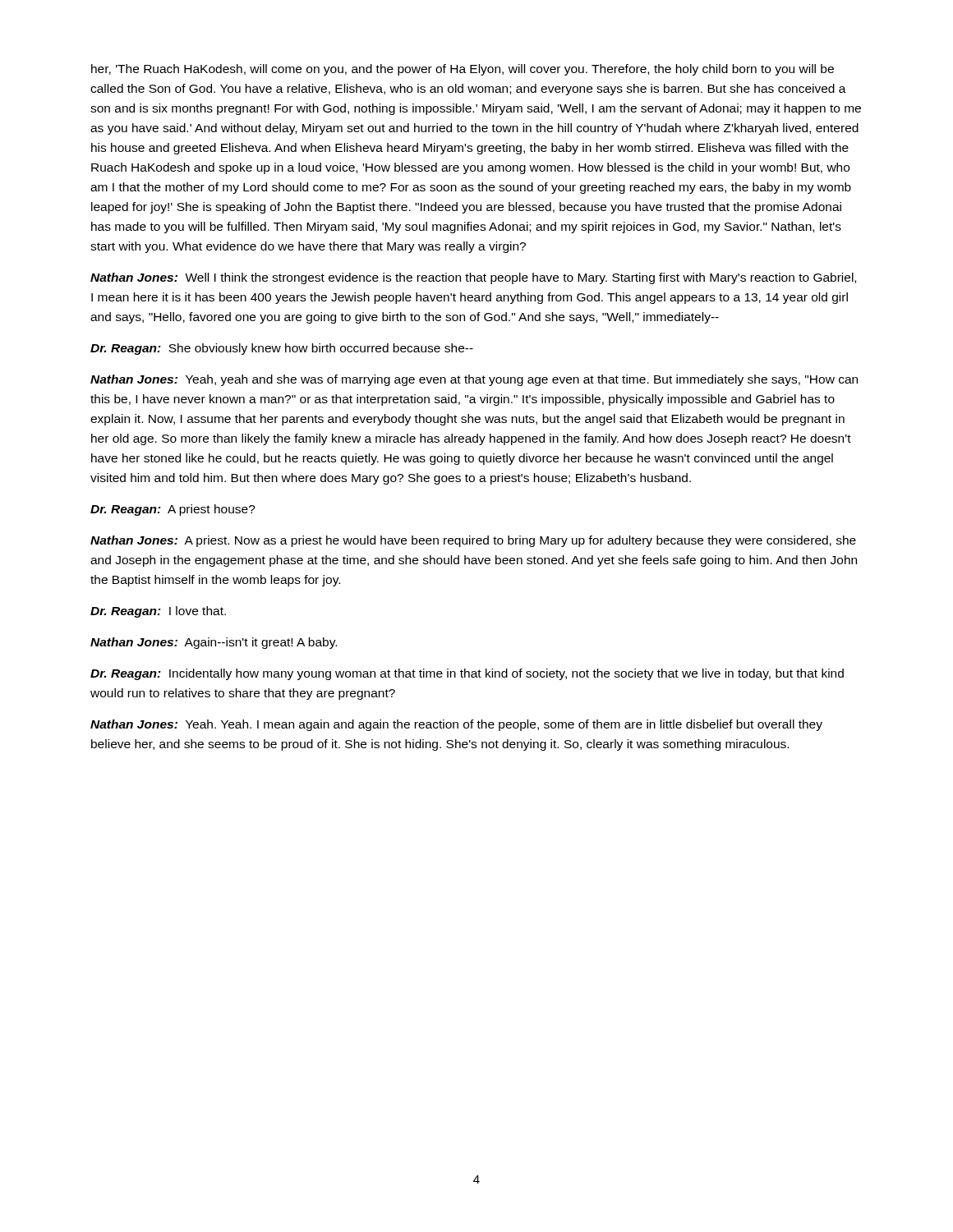The image size is (953, 1232).
Task: Find the text containing "Dr. Reagan: I love that."
Action: tap(159, 611)
